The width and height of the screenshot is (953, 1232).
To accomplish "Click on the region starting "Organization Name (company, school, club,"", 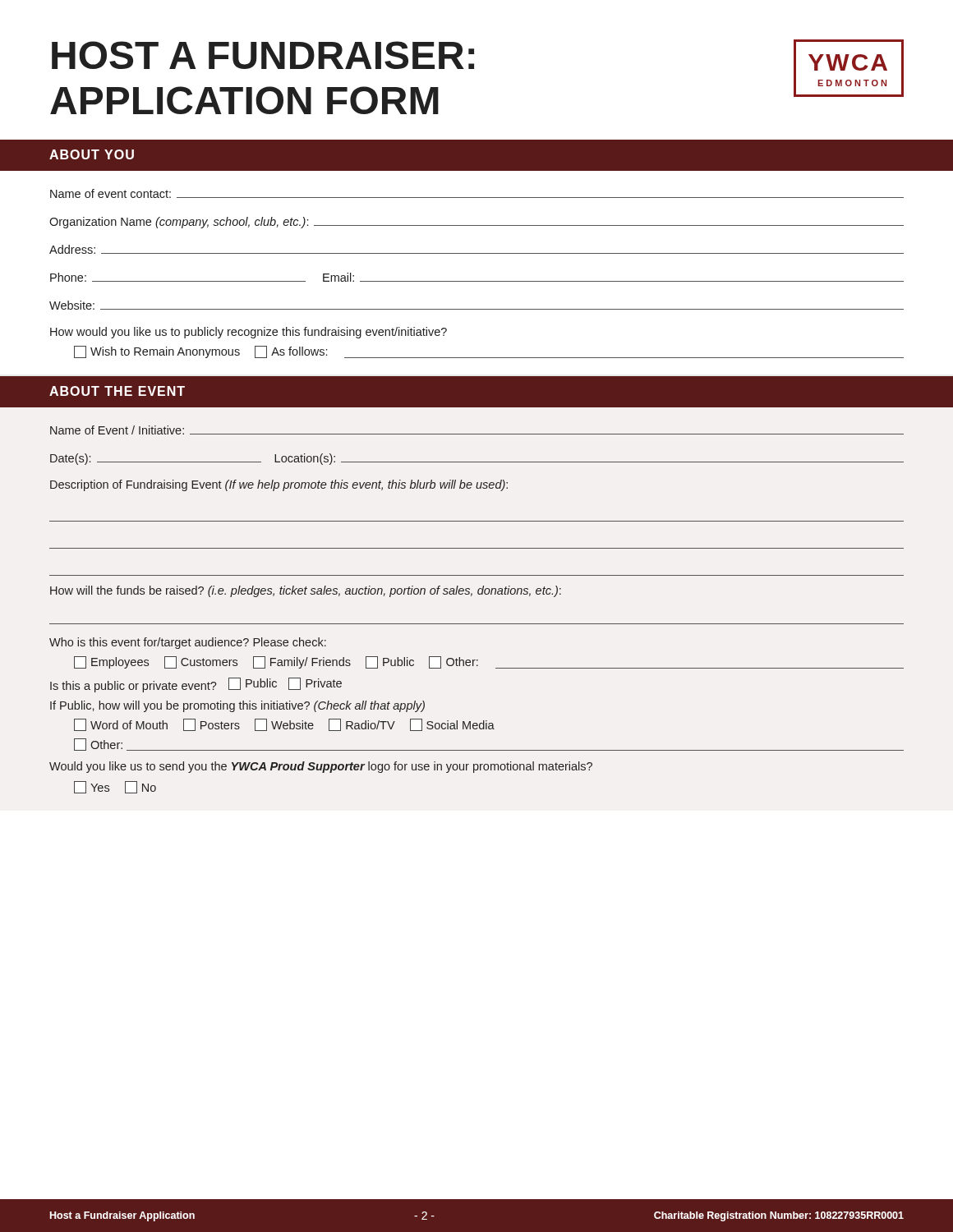I will [476, 221].
